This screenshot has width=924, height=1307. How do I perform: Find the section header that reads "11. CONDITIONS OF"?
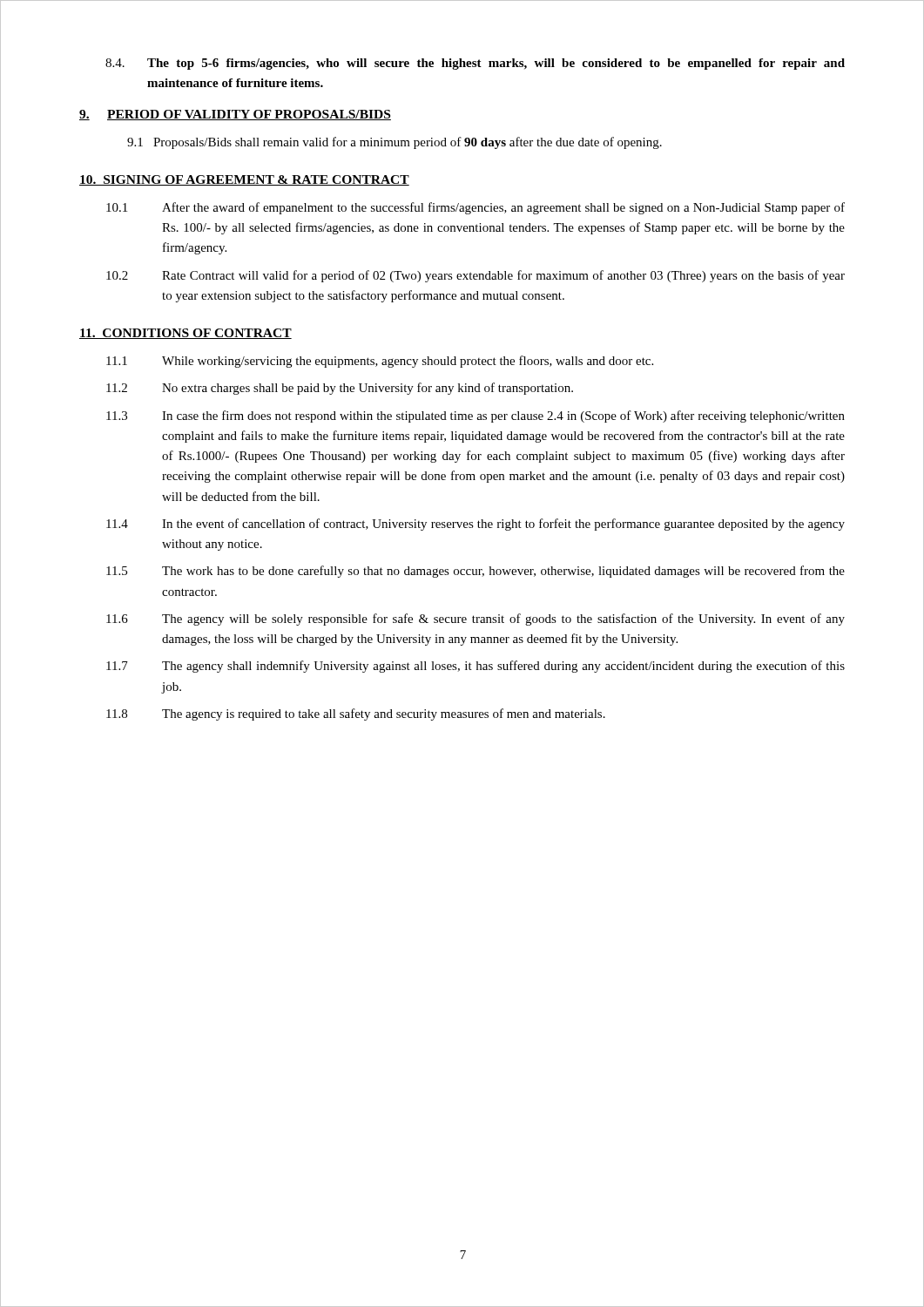click(185, 333)
